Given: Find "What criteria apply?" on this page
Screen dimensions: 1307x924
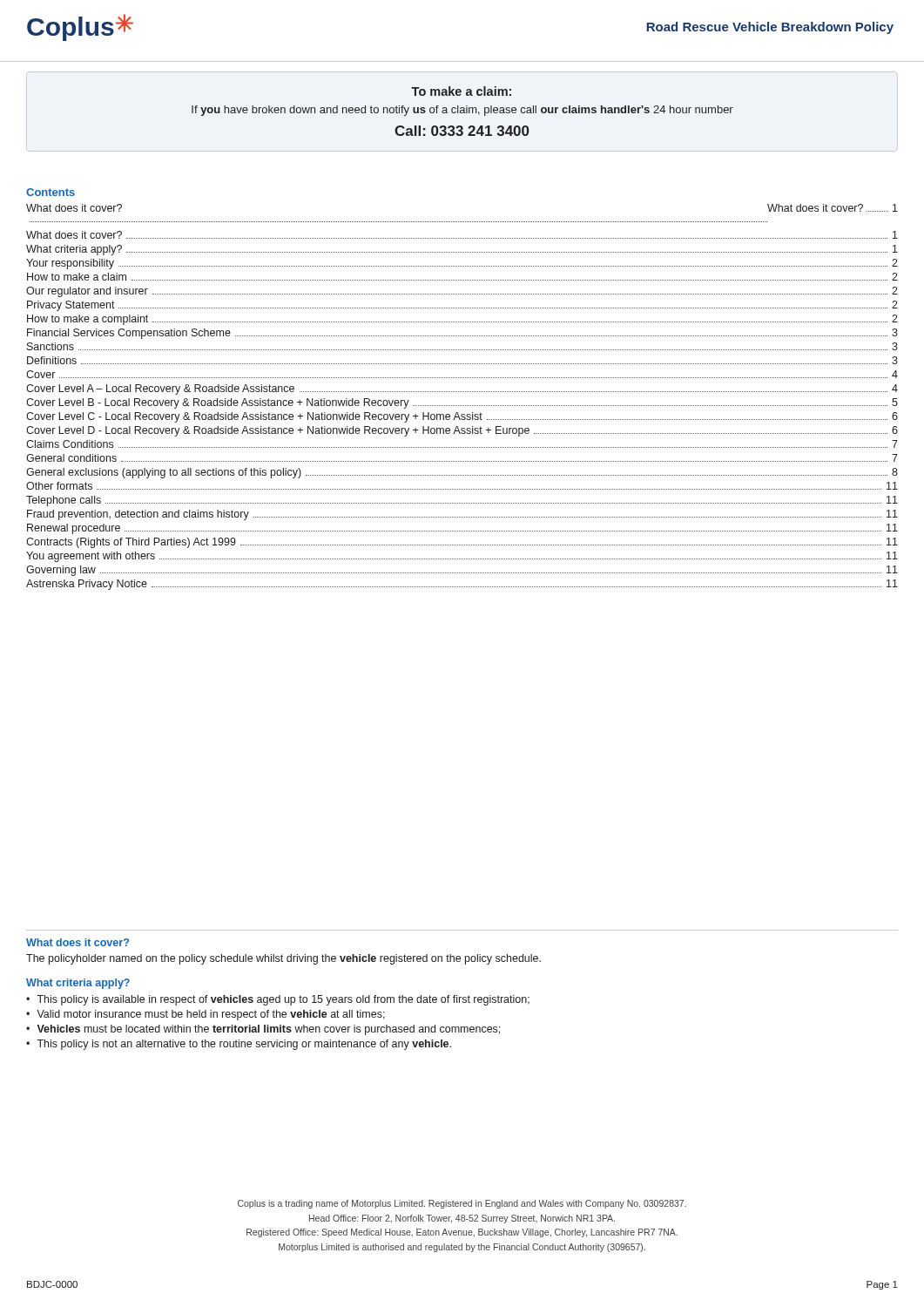Looking at the screenshot, I should [x=78, y=983].
